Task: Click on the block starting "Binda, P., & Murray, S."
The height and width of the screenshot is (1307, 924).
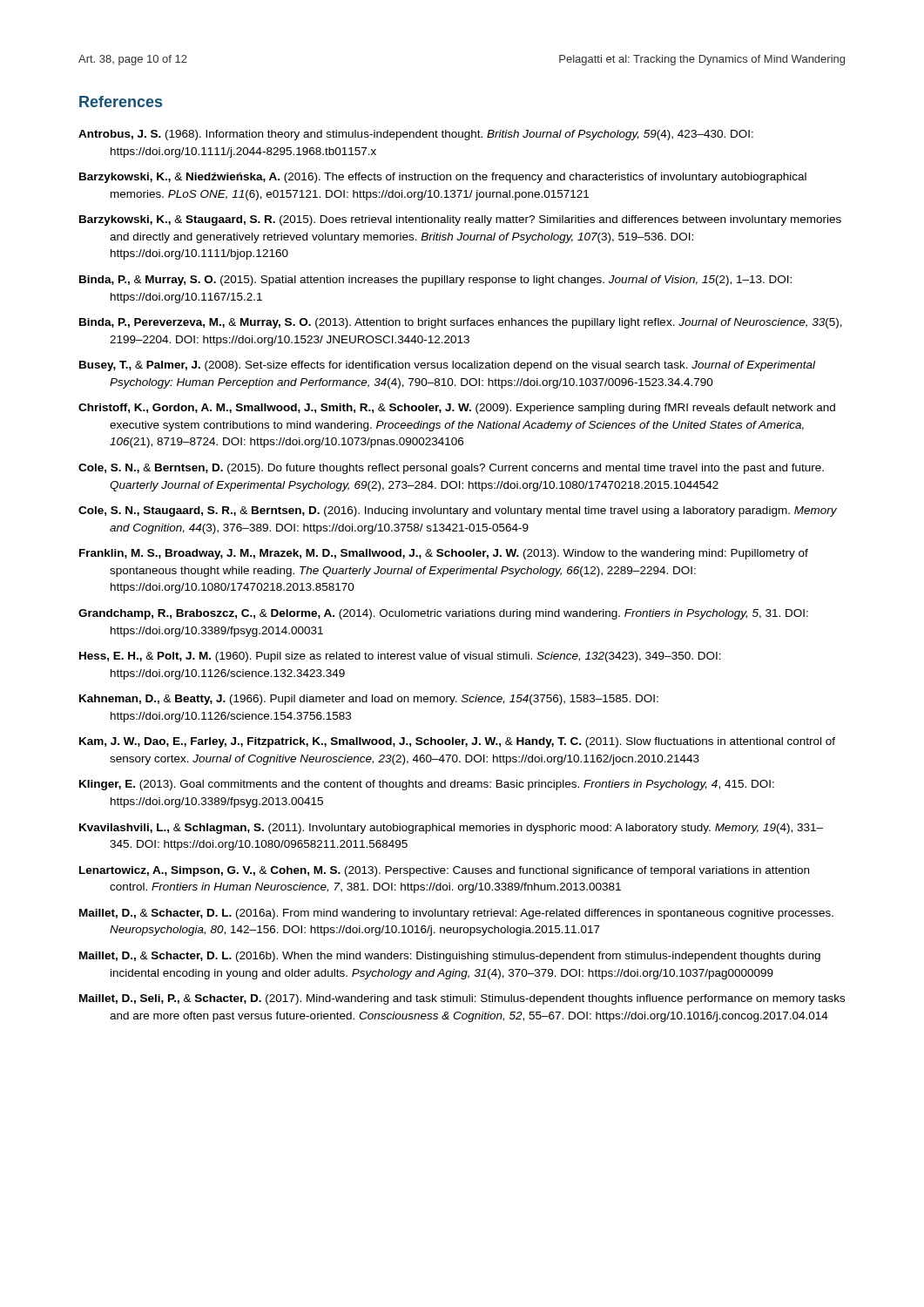Action: tap(436, 288)
